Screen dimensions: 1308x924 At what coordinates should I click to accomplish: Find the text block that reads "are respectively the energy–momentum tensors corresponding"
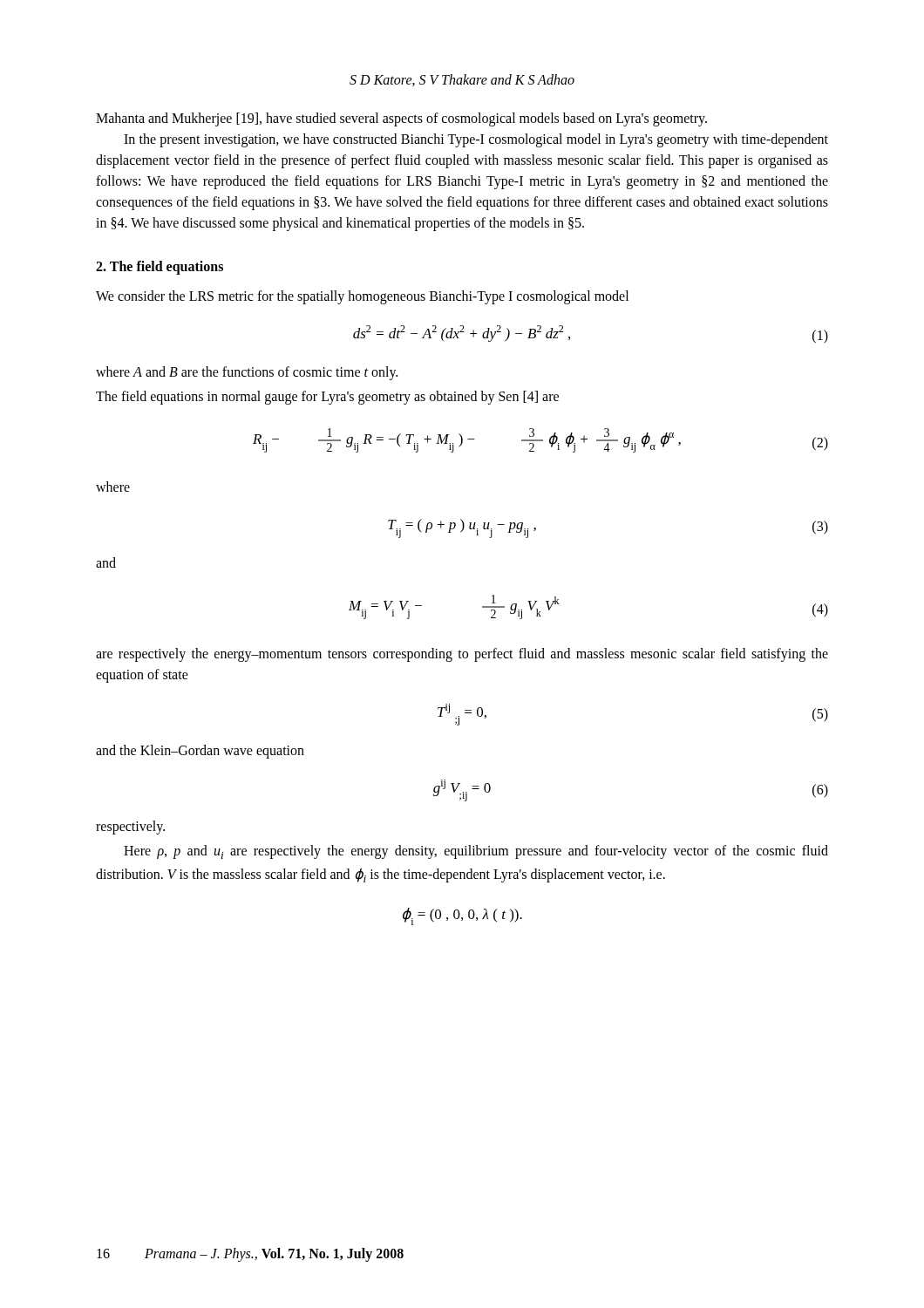[462, 664]
